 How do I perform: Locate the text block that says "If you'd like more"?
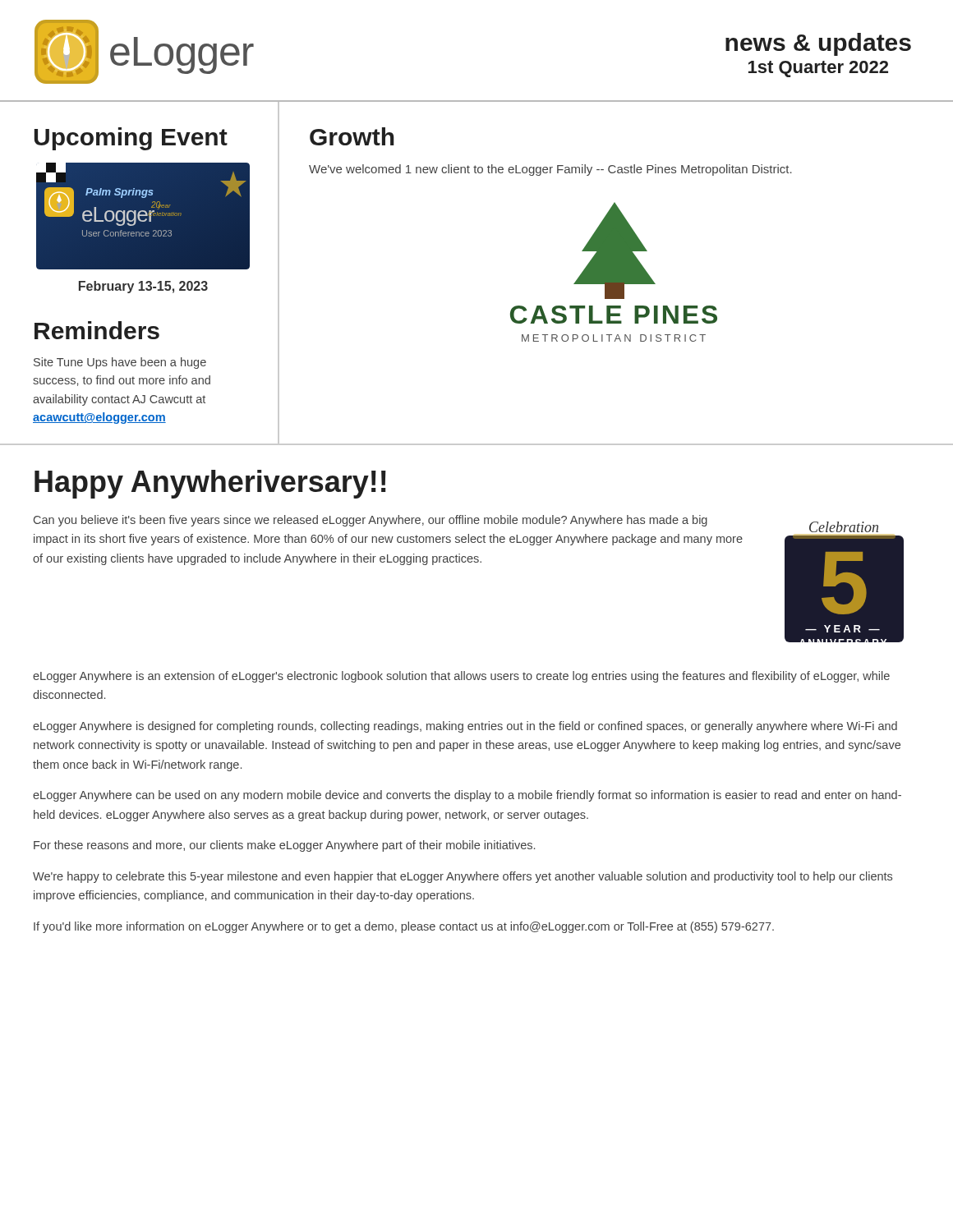(404, 926)
